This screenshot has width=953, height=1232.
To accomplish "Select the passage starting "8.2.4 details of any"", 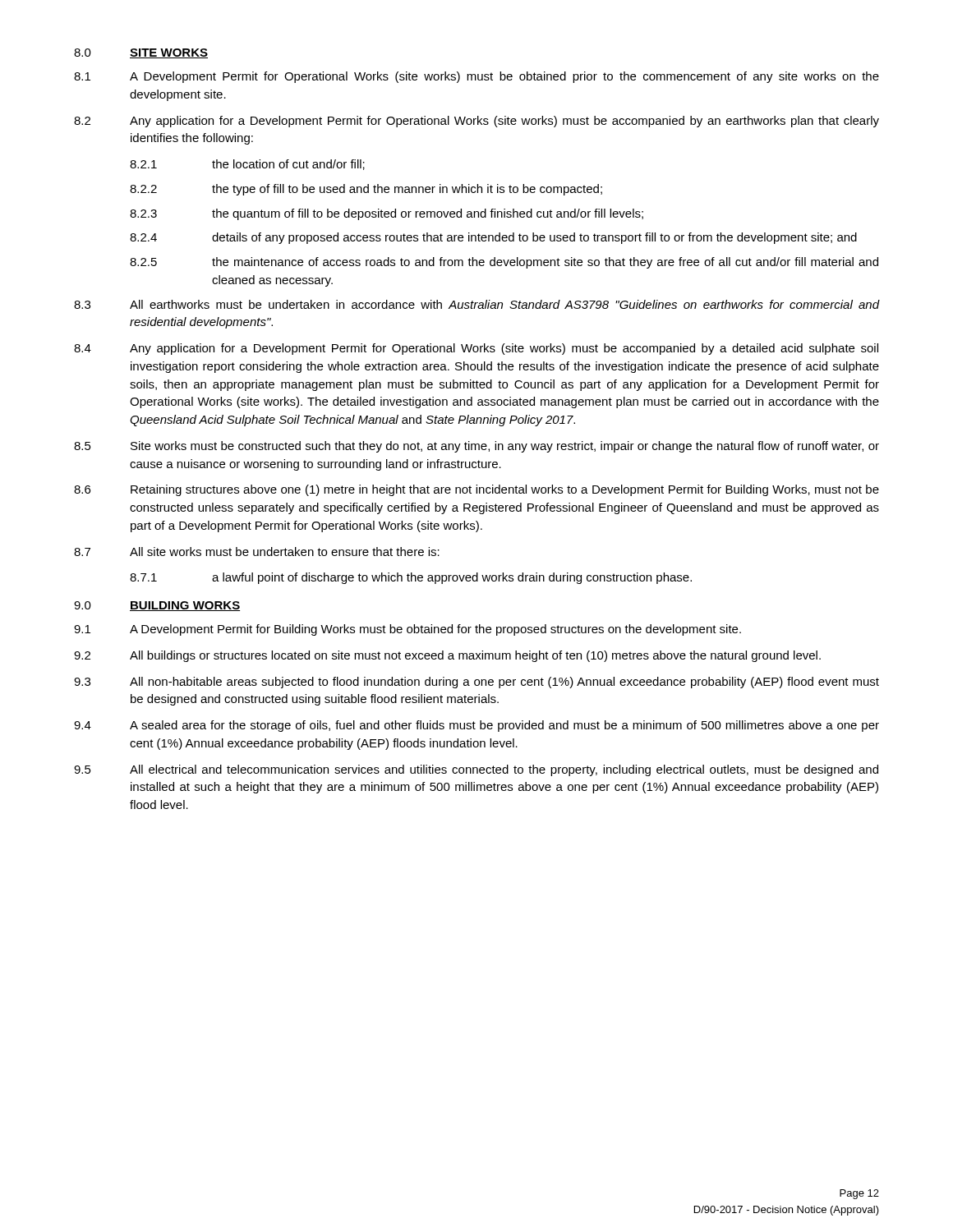I will pyautogui.click(x=504, y=237).
